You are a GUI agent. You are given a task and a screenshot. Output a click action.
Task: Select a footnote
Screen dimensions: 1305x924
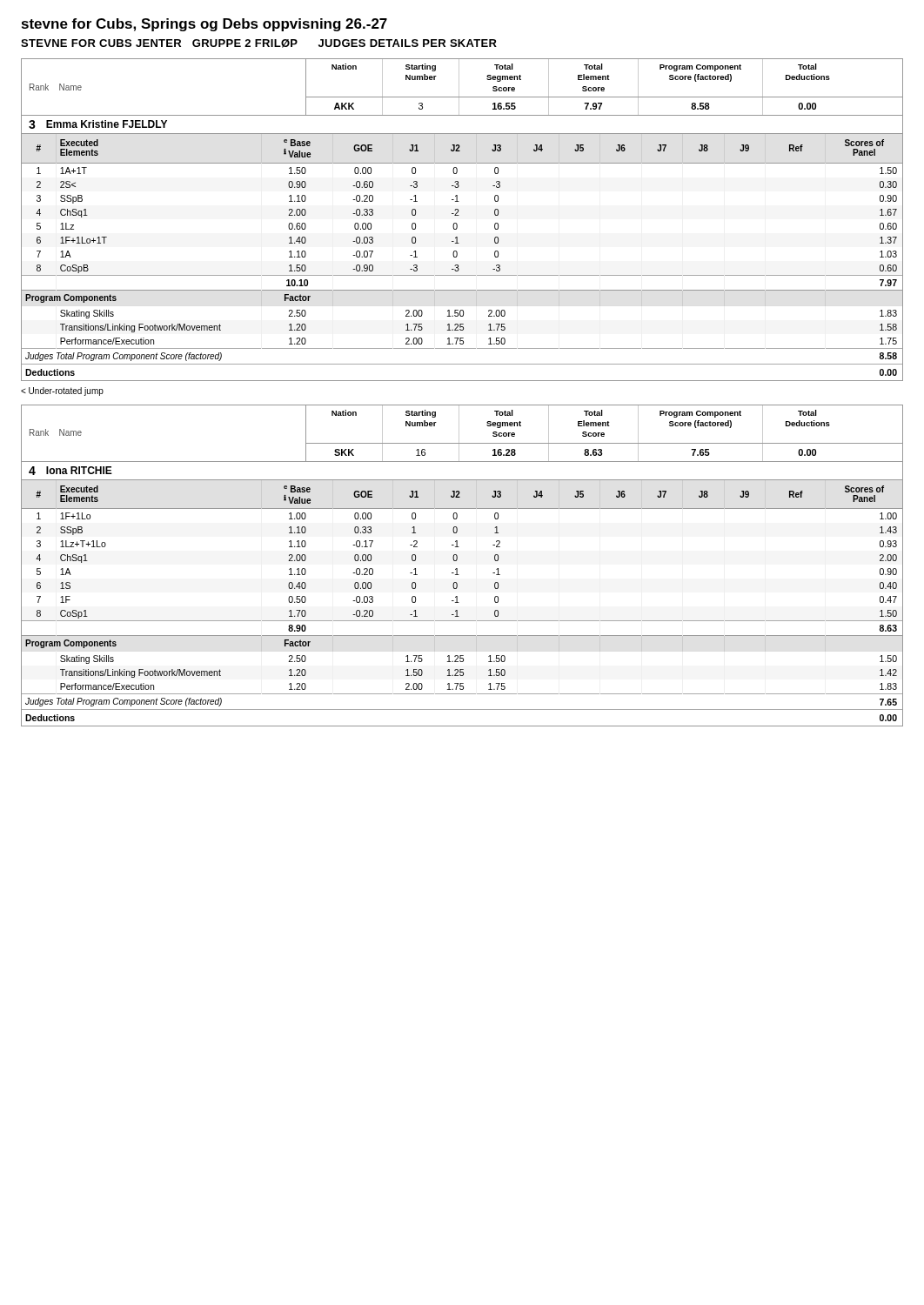62,391
